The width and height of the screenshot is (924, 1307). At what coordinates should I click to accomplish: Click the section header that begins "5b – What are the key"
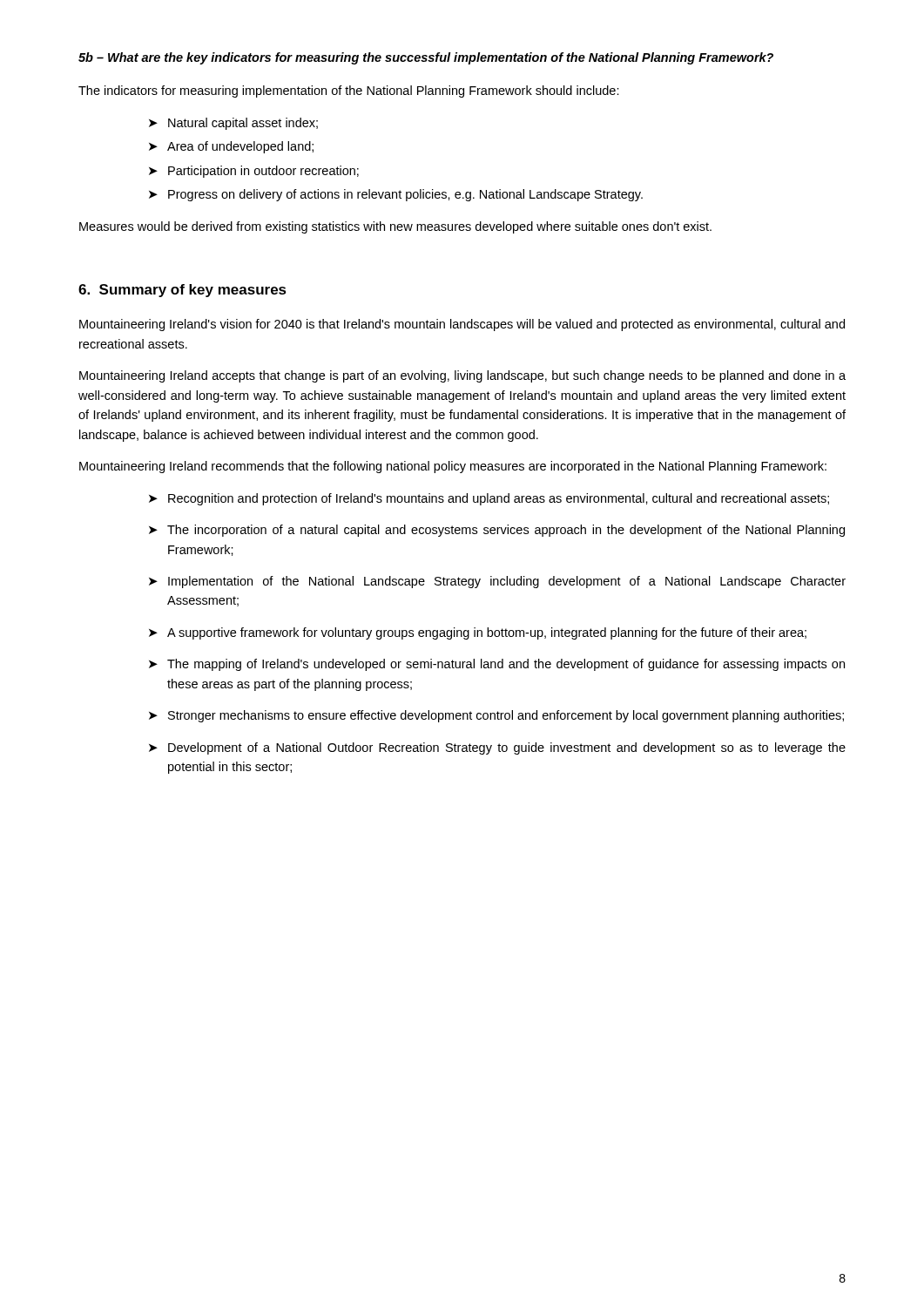[462, 58]
